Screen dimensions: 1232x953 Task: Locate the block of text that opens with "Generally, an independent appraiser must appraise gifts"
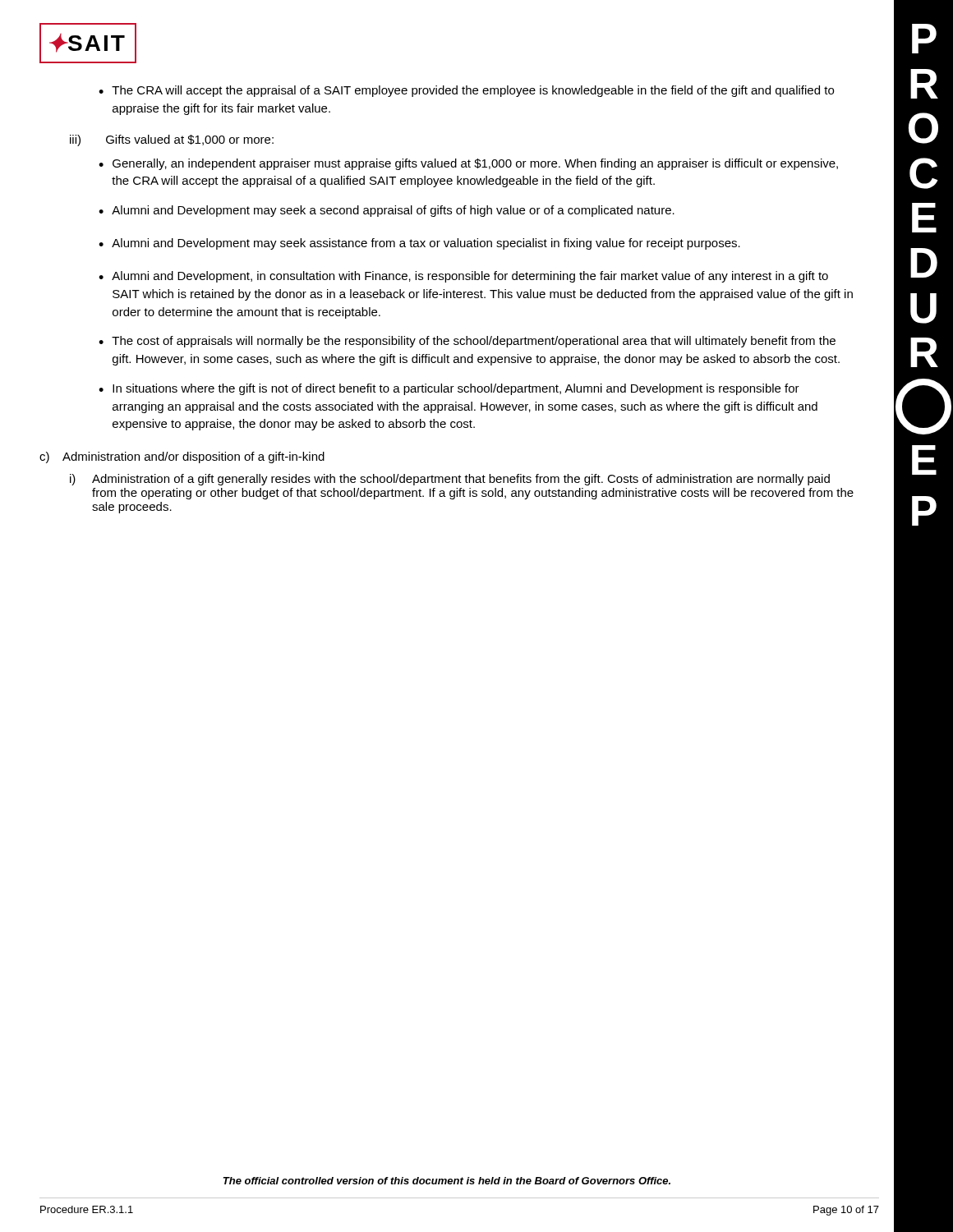pyautogui.click(x=476, y=172)
